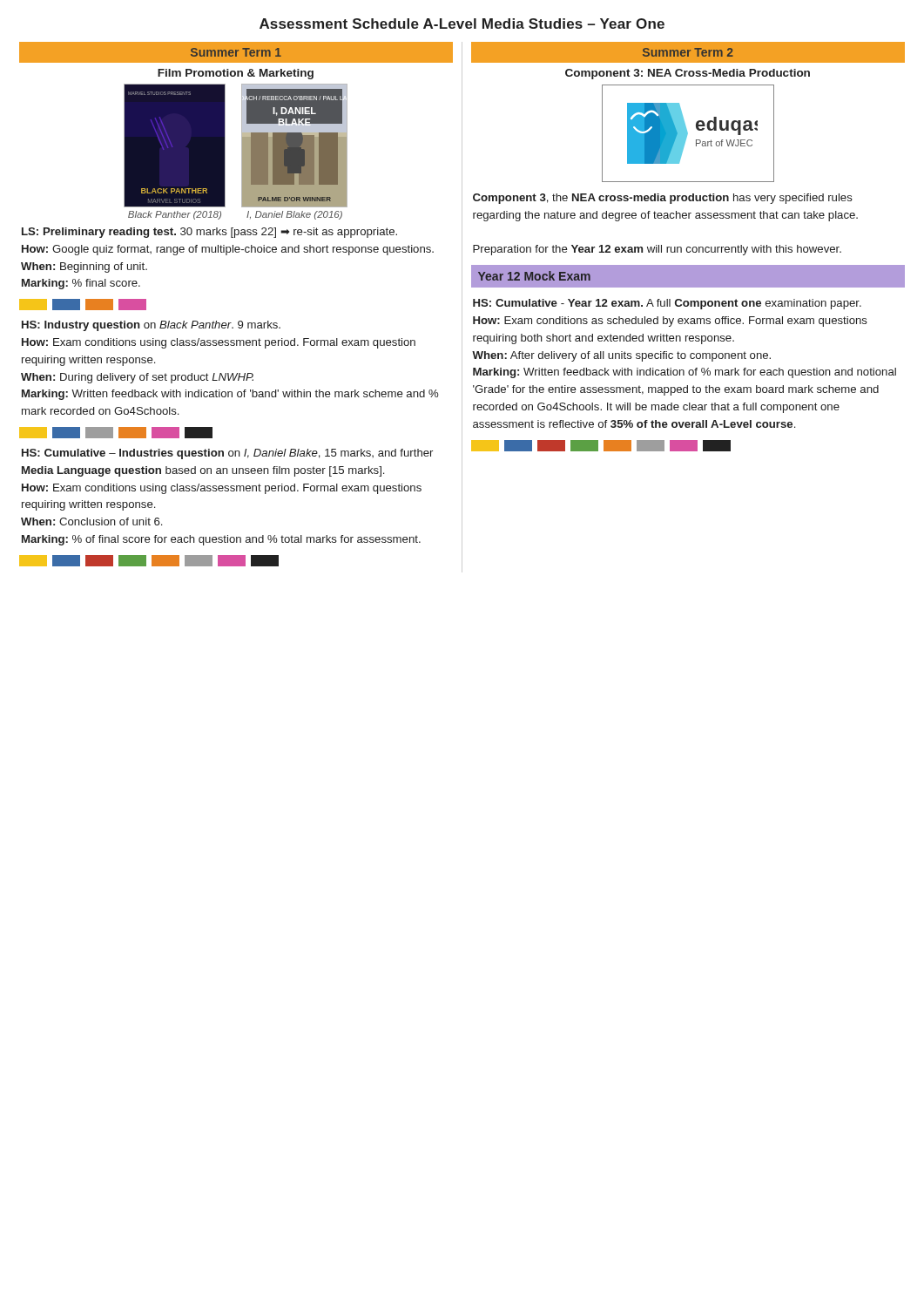
Task: Click the passage that begins "HS: Cumulative - Year 12"
Action: (685, 363)
